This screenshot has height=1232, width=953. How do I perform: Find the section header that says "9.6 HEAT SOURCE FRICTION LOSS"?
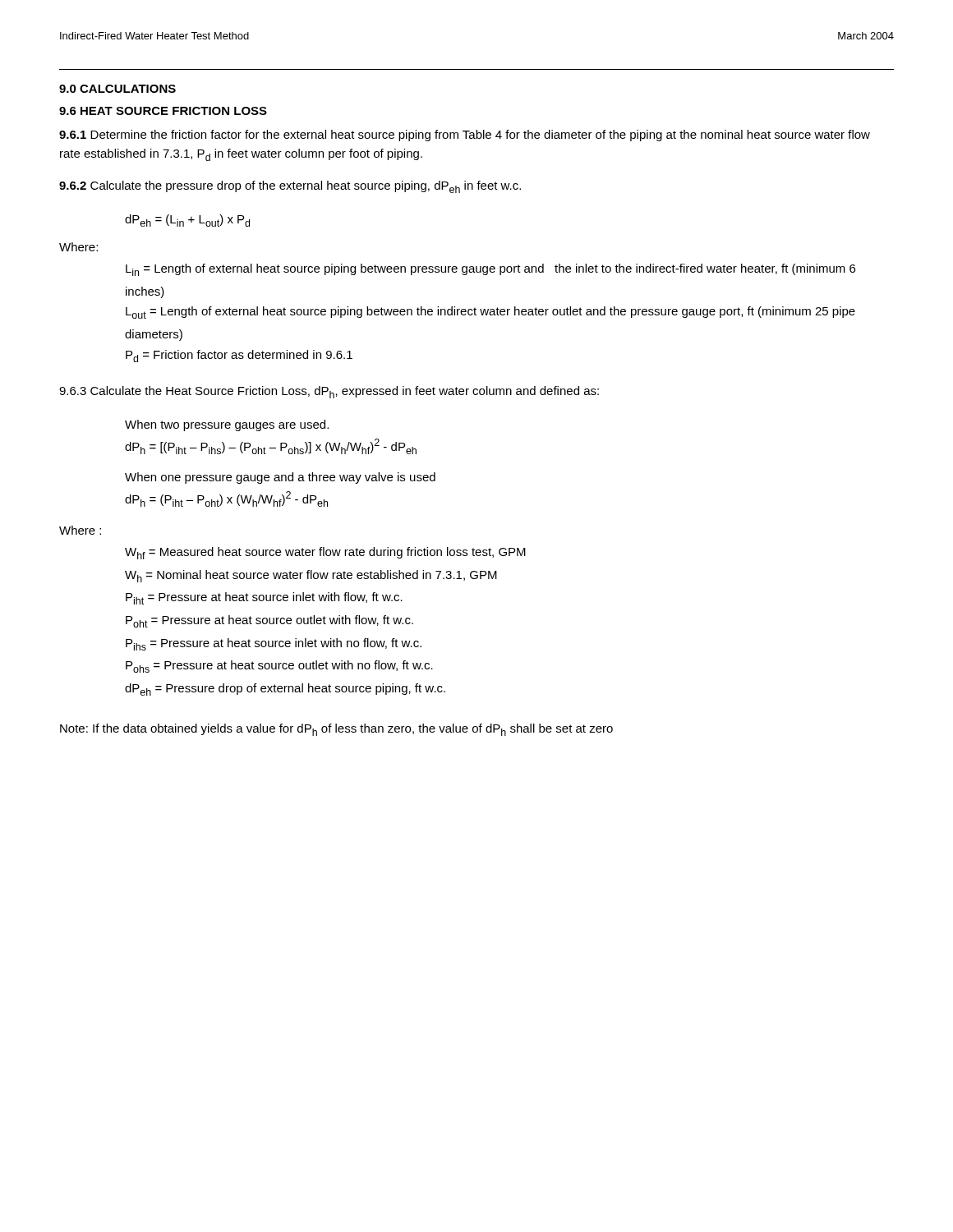tap(163, 110)
